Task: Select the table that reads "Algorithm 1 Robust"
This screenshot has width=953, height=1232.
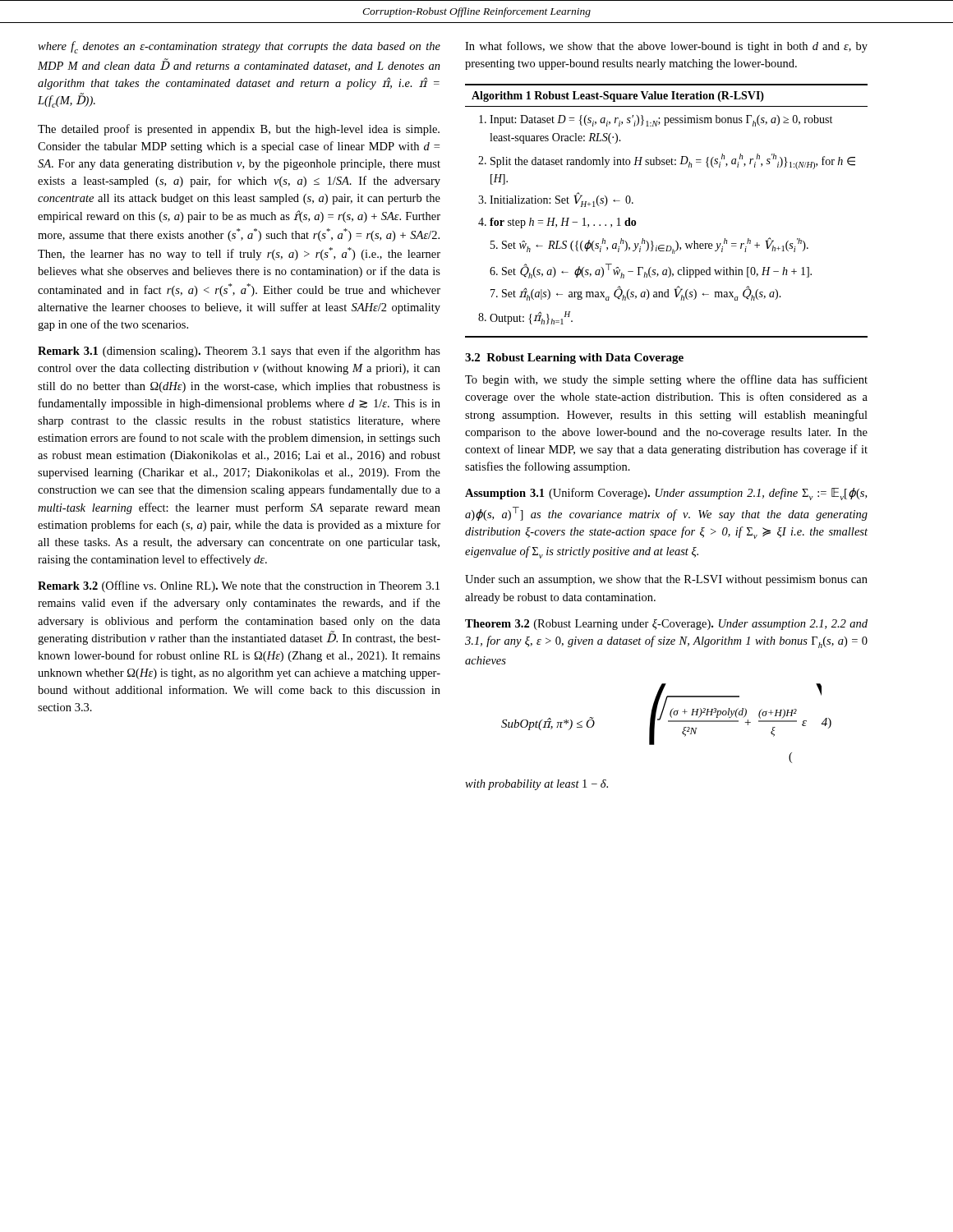Action: (666, 211)
